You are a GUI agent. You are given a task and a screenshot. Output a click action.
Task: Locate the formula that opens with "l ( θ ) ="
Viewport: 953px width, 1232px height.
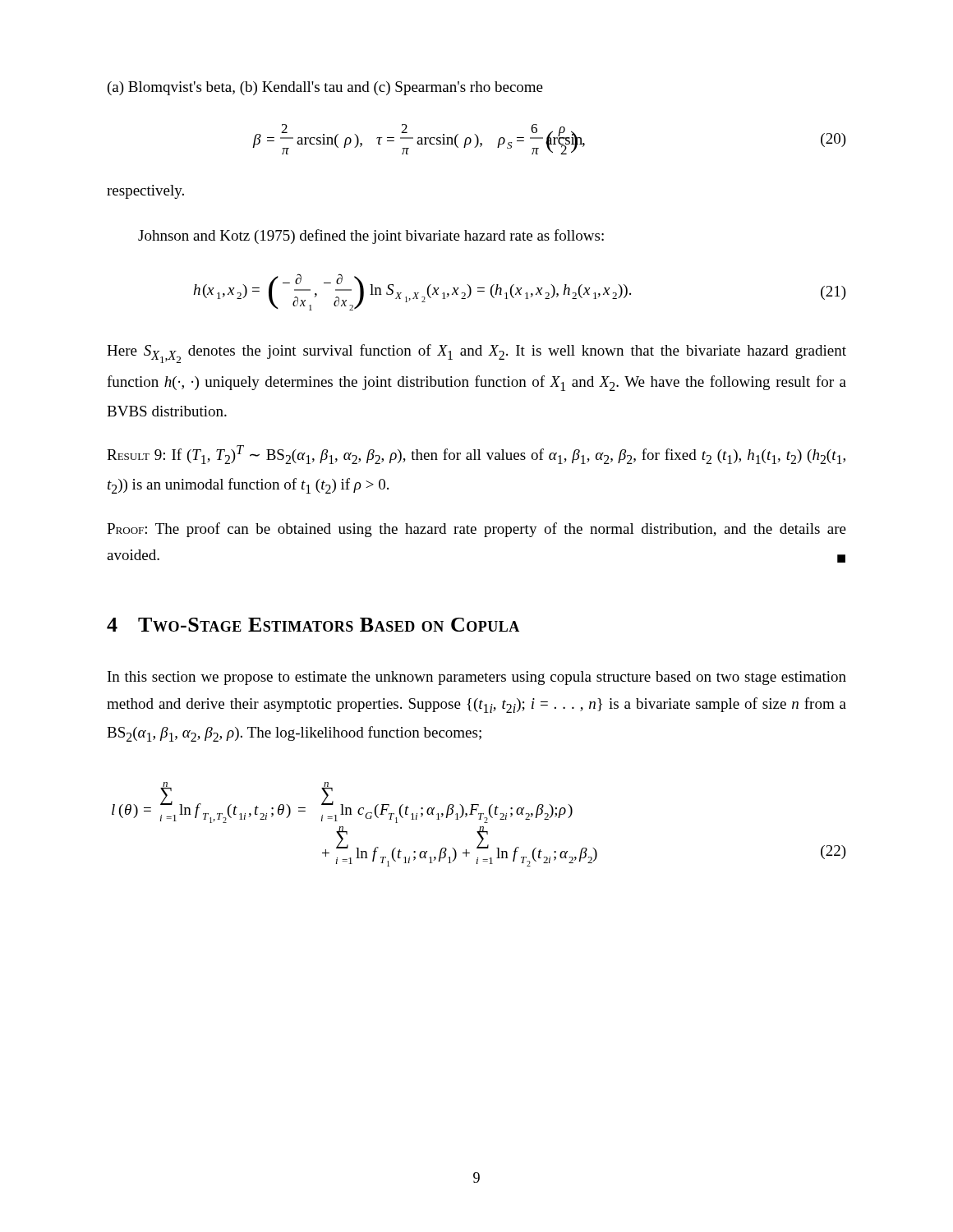coord(476,817)
